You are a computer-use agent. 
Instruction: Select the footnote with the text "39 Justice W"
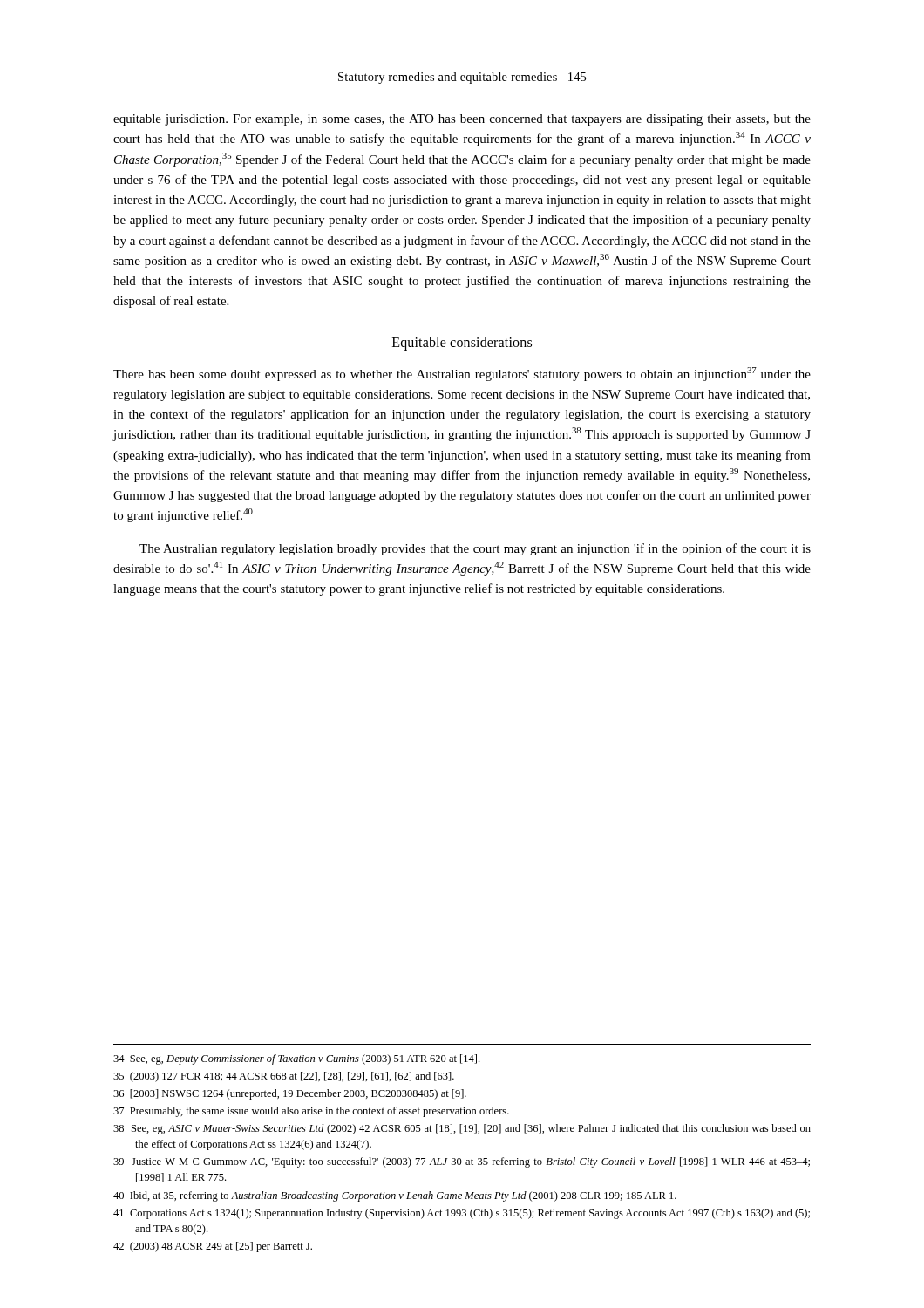coord(462,1170)
